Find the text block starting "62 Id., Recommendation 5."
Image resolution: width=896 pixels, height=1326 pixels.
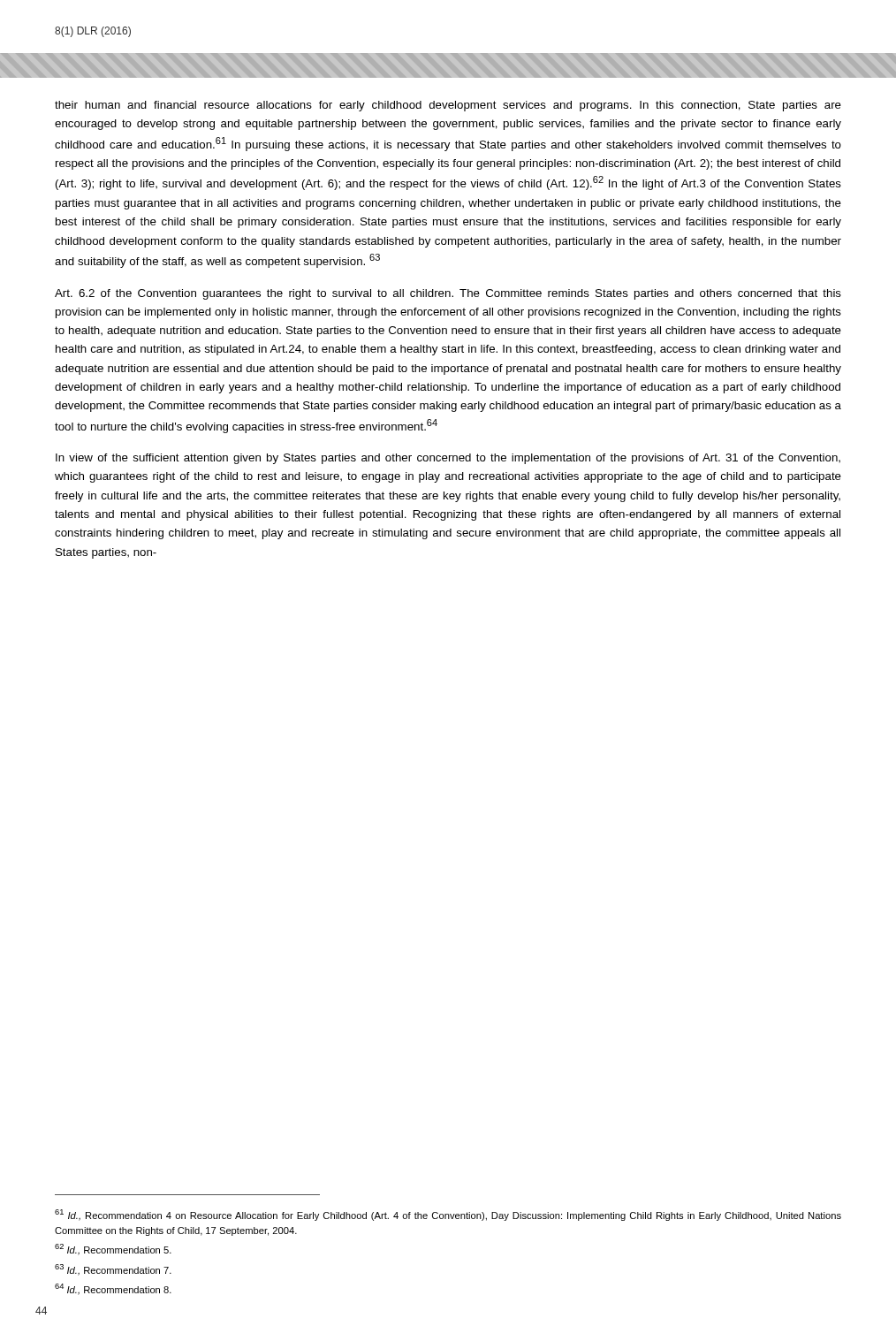coord(113,1249)
